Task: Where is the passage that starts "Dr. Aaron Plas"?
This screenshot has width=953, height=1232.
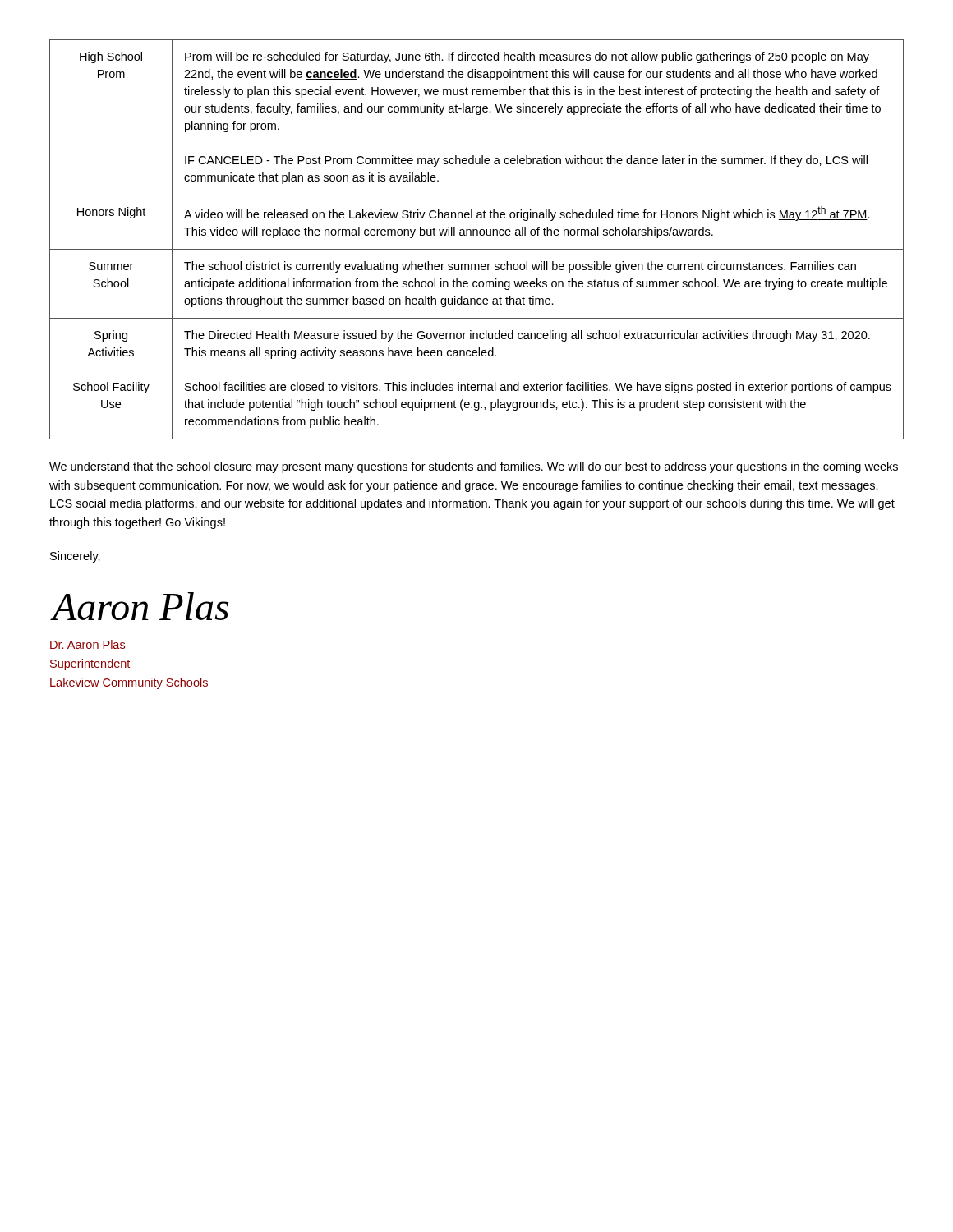Action: (87, 644)
